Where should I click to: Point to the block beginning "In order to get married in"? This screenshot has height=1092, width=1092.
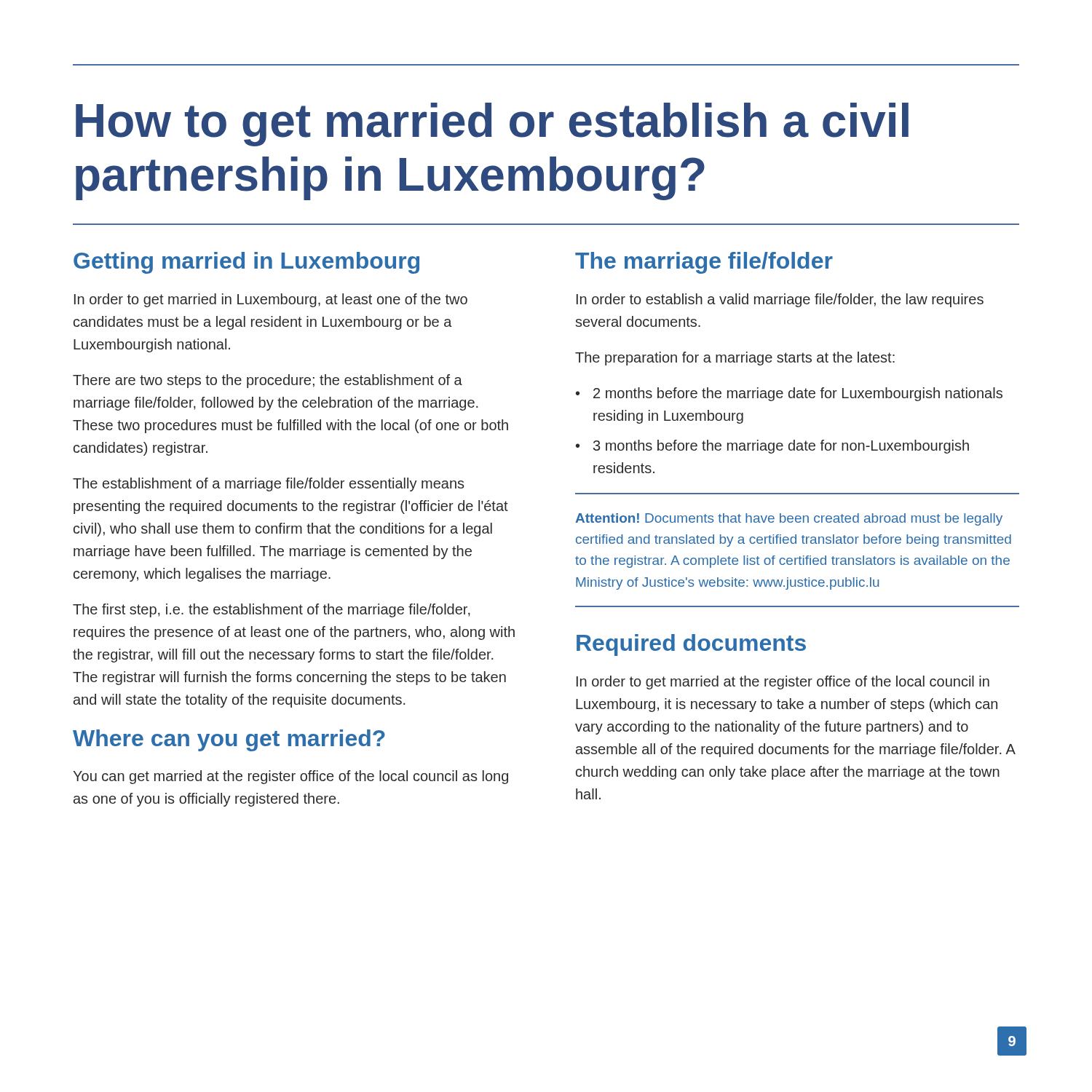pos(295,322)
